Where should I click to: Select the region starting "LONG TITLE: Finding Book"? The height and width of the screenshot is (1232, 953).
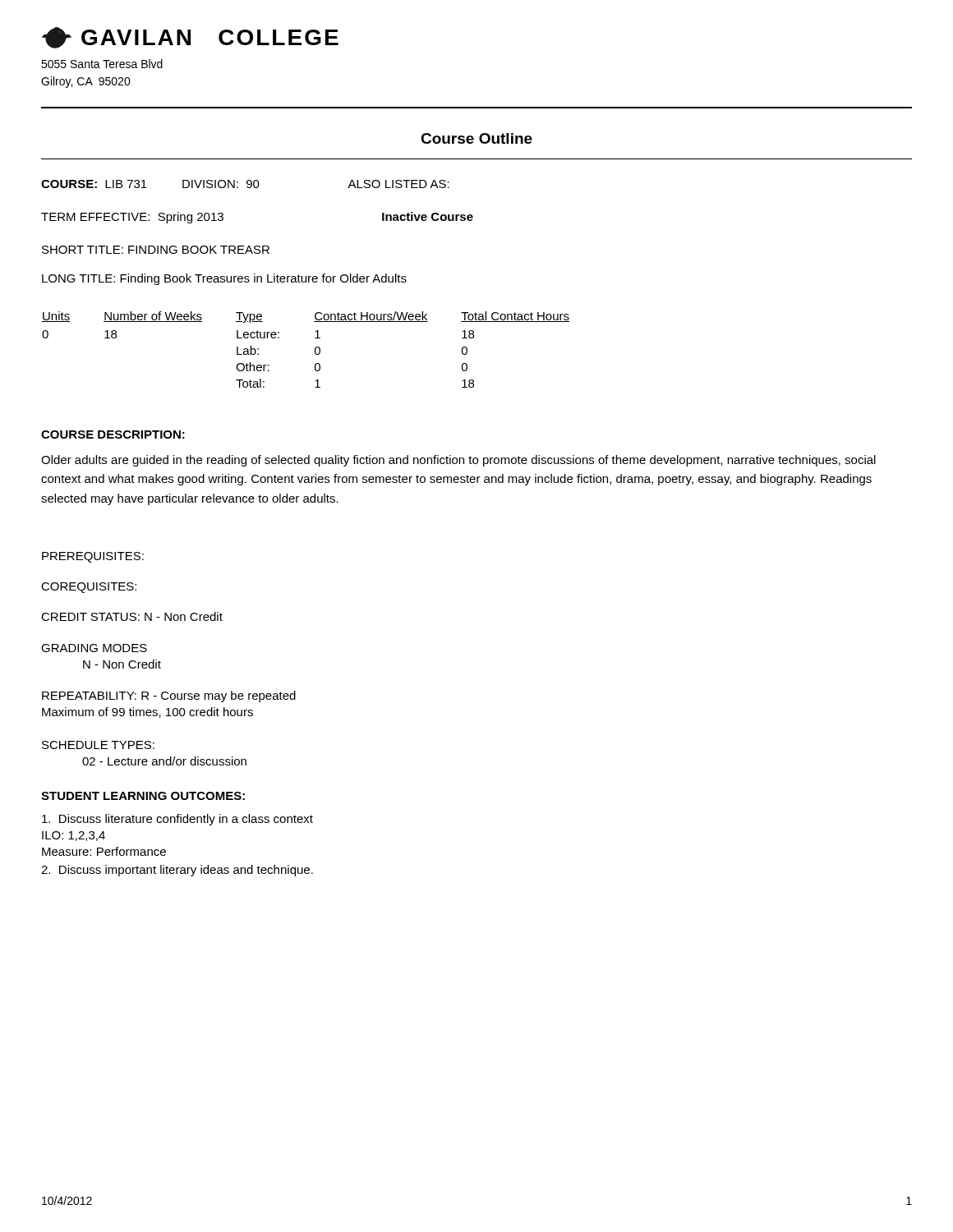pyautogui.click(x=224, y=278)
